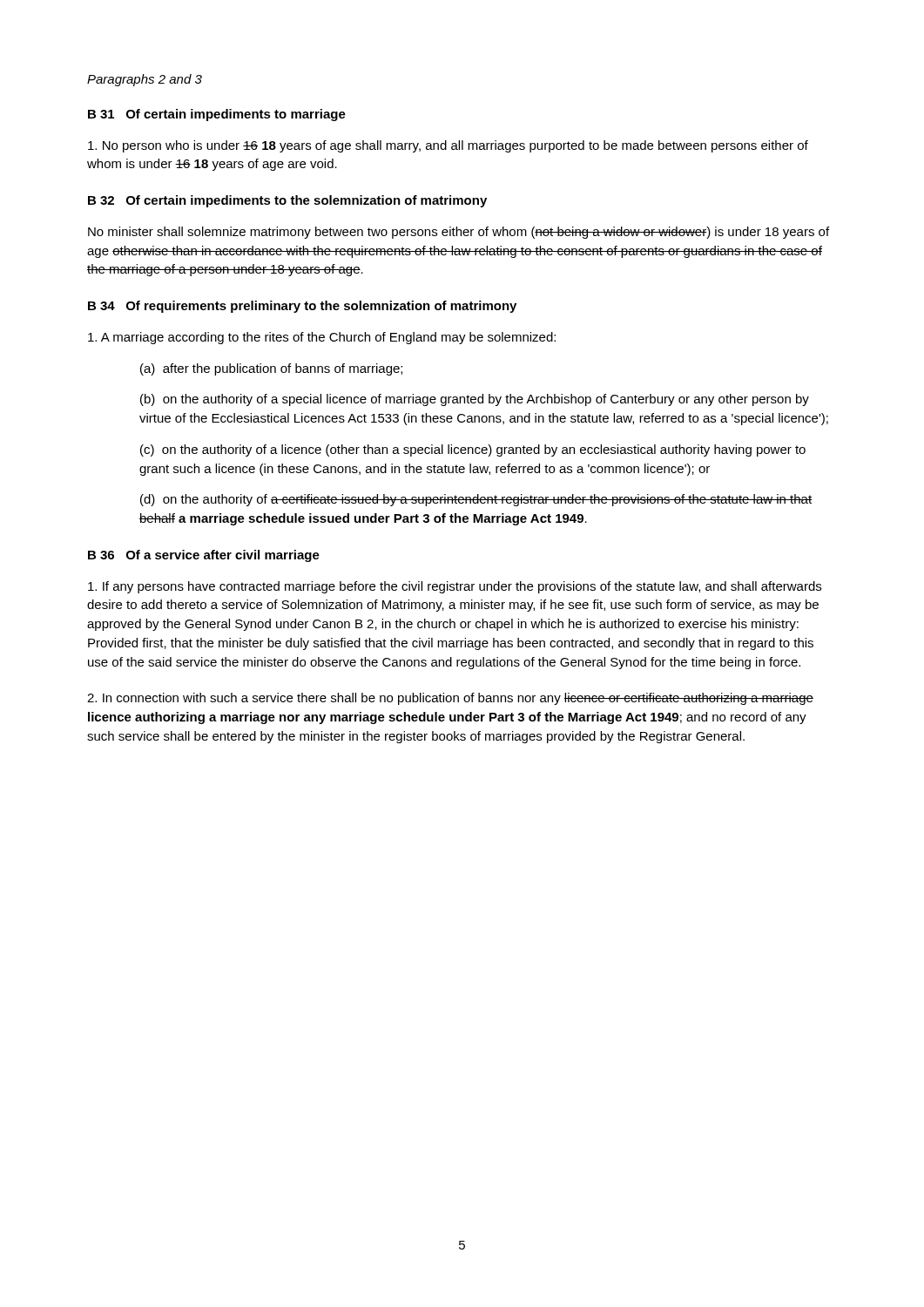This screenshot has height=1307, width=924.
Task: Navigate to the region starting "If any persons have contracted marriage before"
Action: pyautogui.click(x=455, y=623)
